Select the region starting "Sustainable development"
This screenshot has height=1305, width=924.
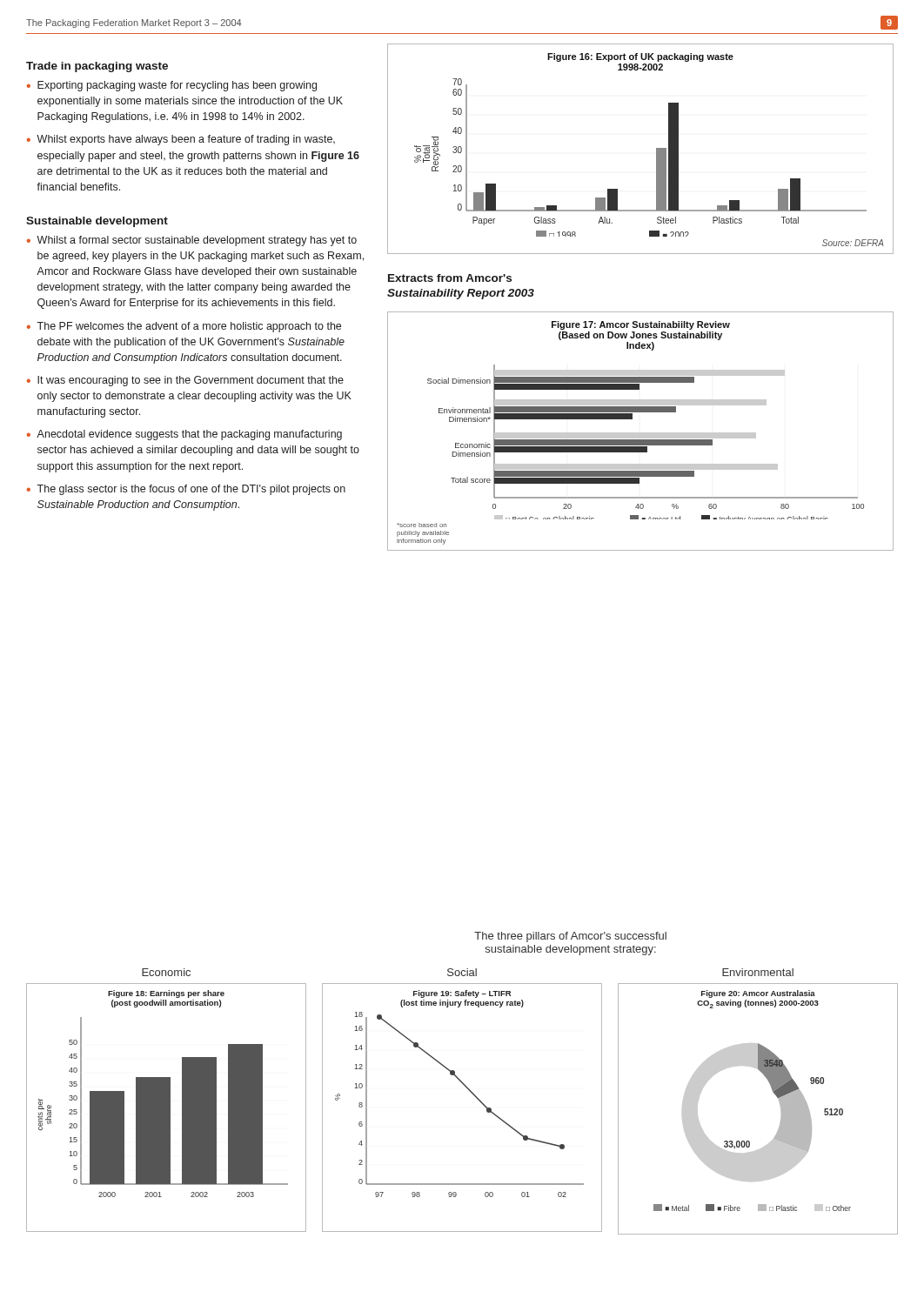[97, 220]
